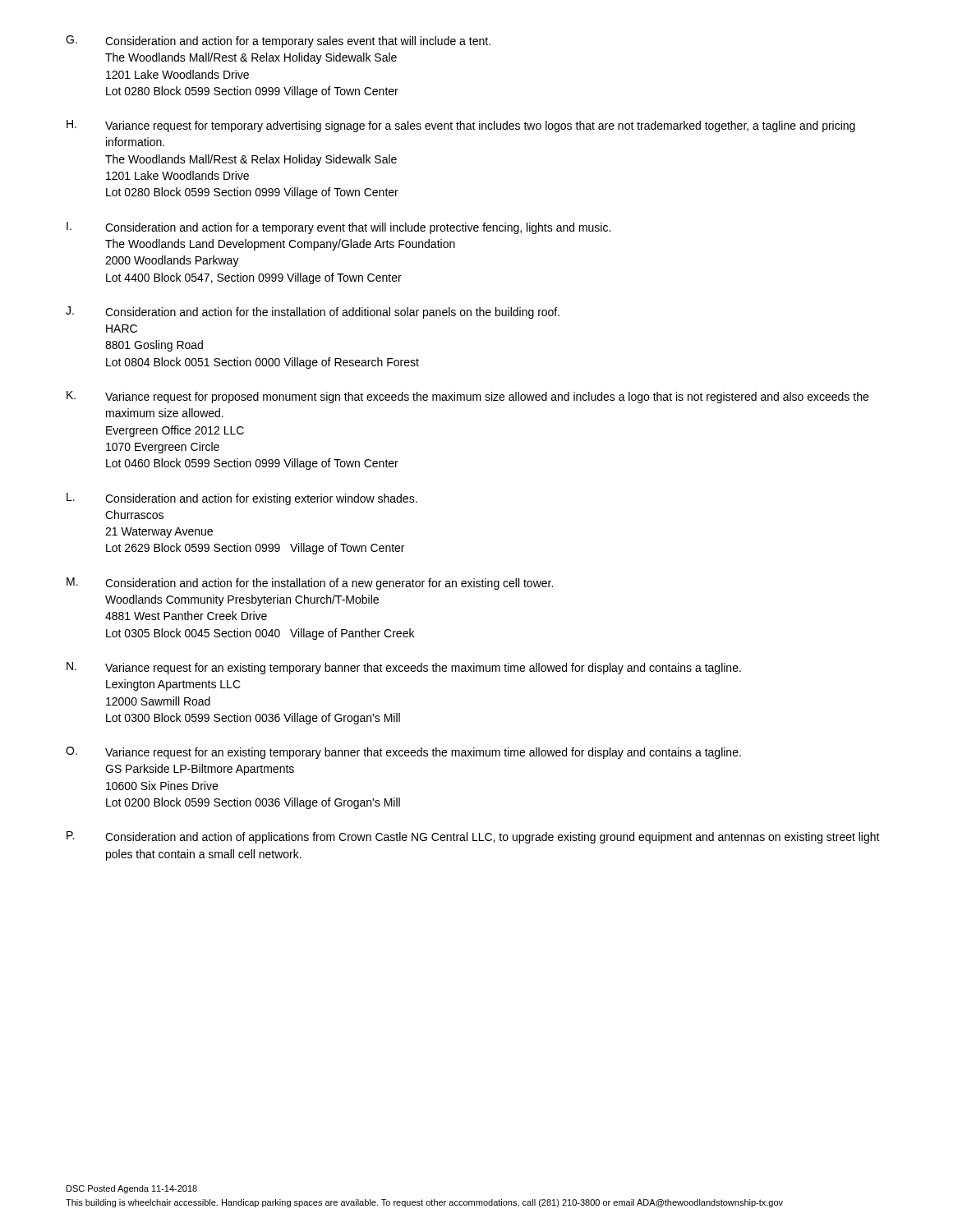Viewport: 953px width, 1232px height.
Task: Locate the text starting "P. Consideration and action"
Action: click(x=476, y=846)
